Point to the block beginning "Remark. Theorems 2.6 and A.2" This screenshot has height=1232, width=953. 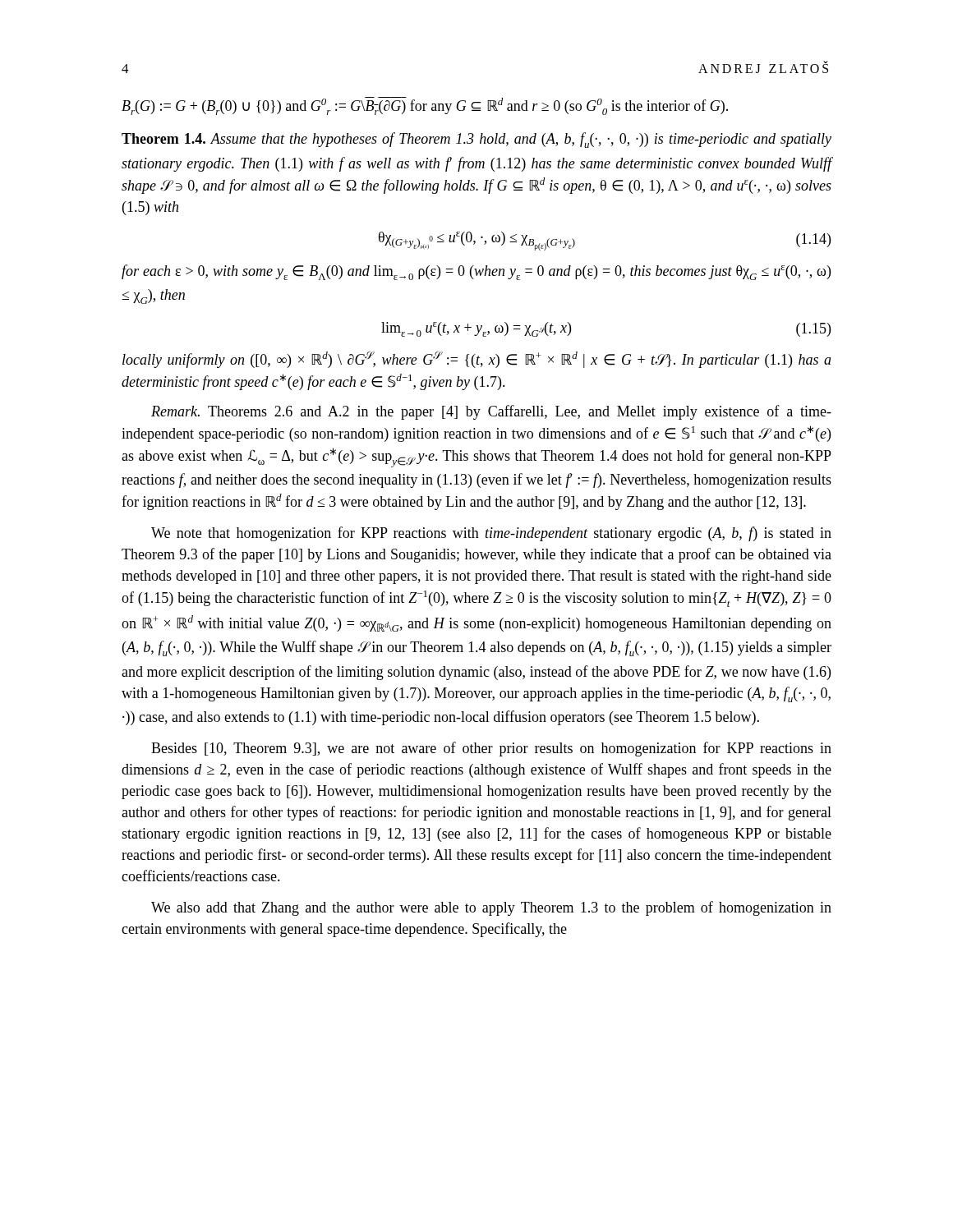[476, 457]
